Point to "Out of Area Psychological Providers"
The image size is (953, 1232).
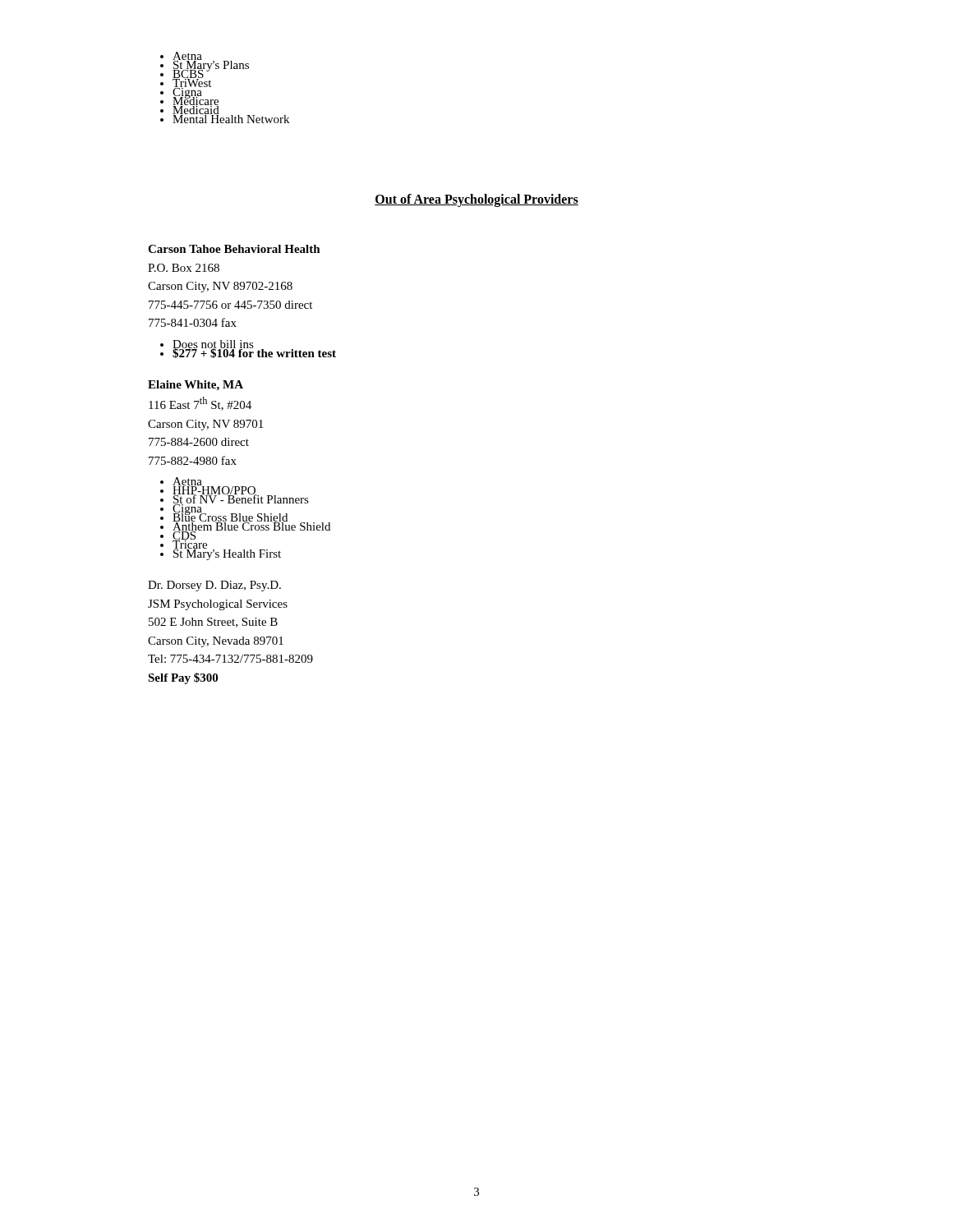click(x=476, y=199)
